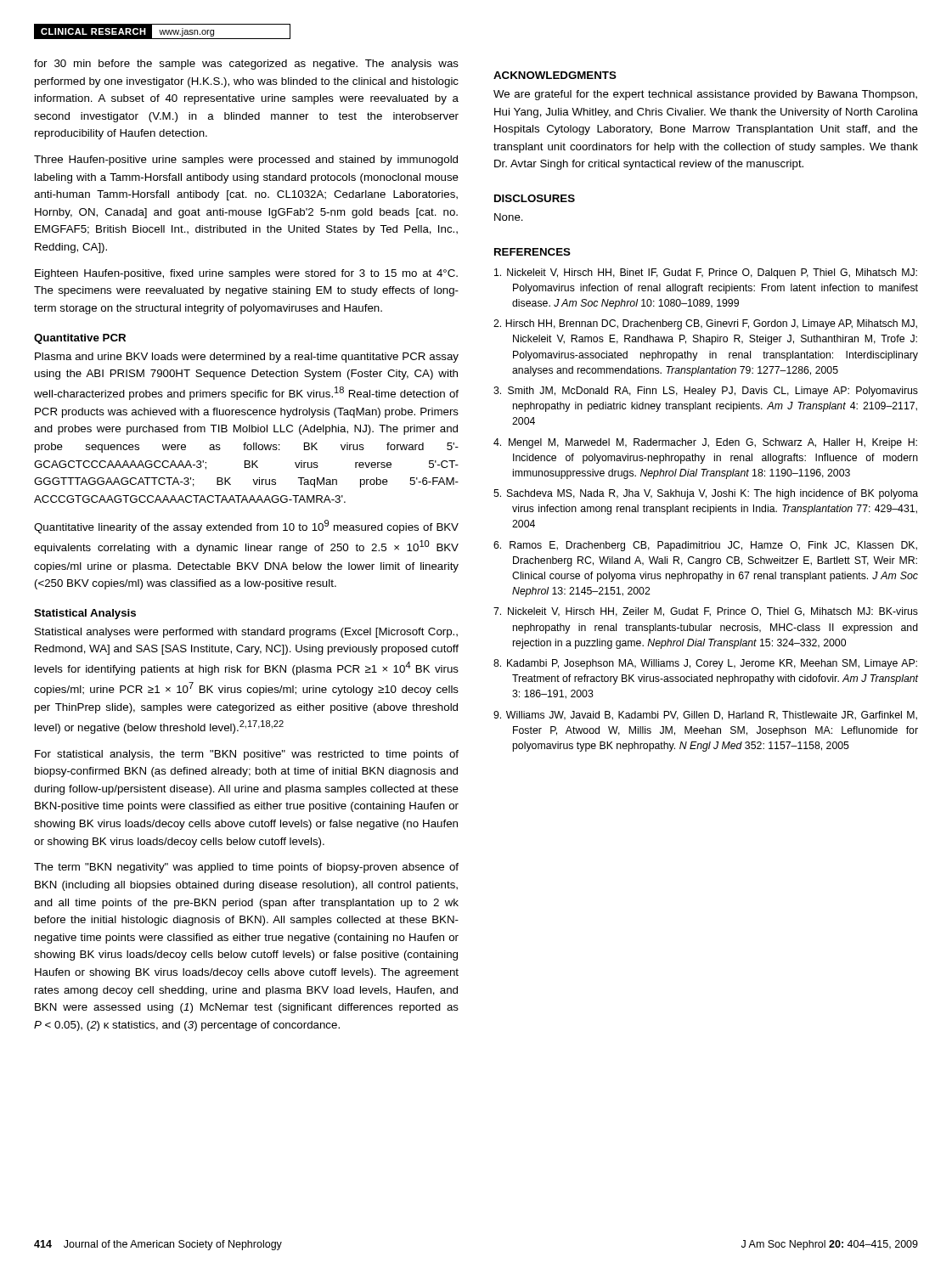Screen dimensions: 1274x952
Task: Point to the block beginning "4. Mengel M, Marwedel M,"
Action: [706, 458]
